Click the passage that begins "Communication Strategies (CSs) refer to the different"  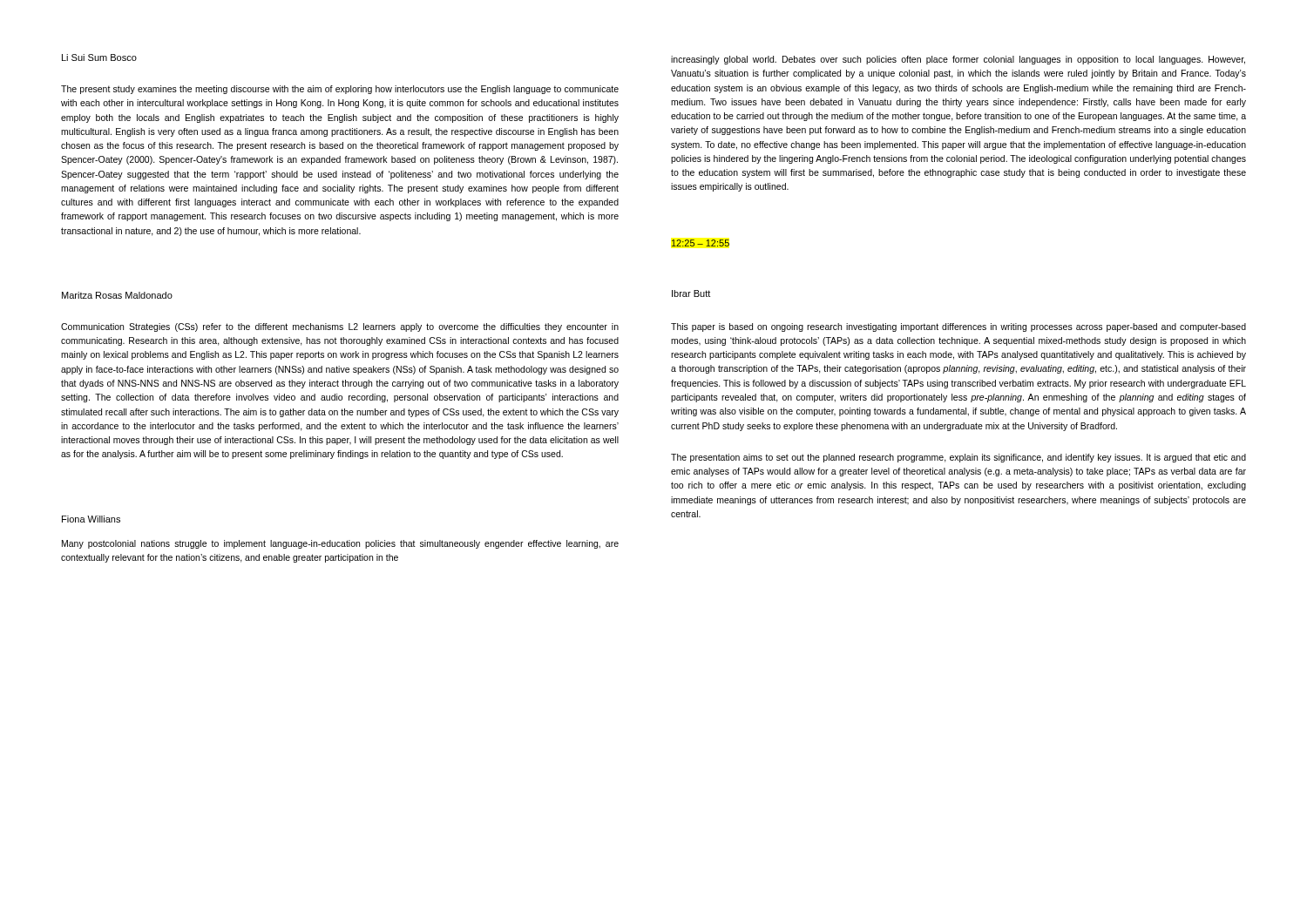340,390
